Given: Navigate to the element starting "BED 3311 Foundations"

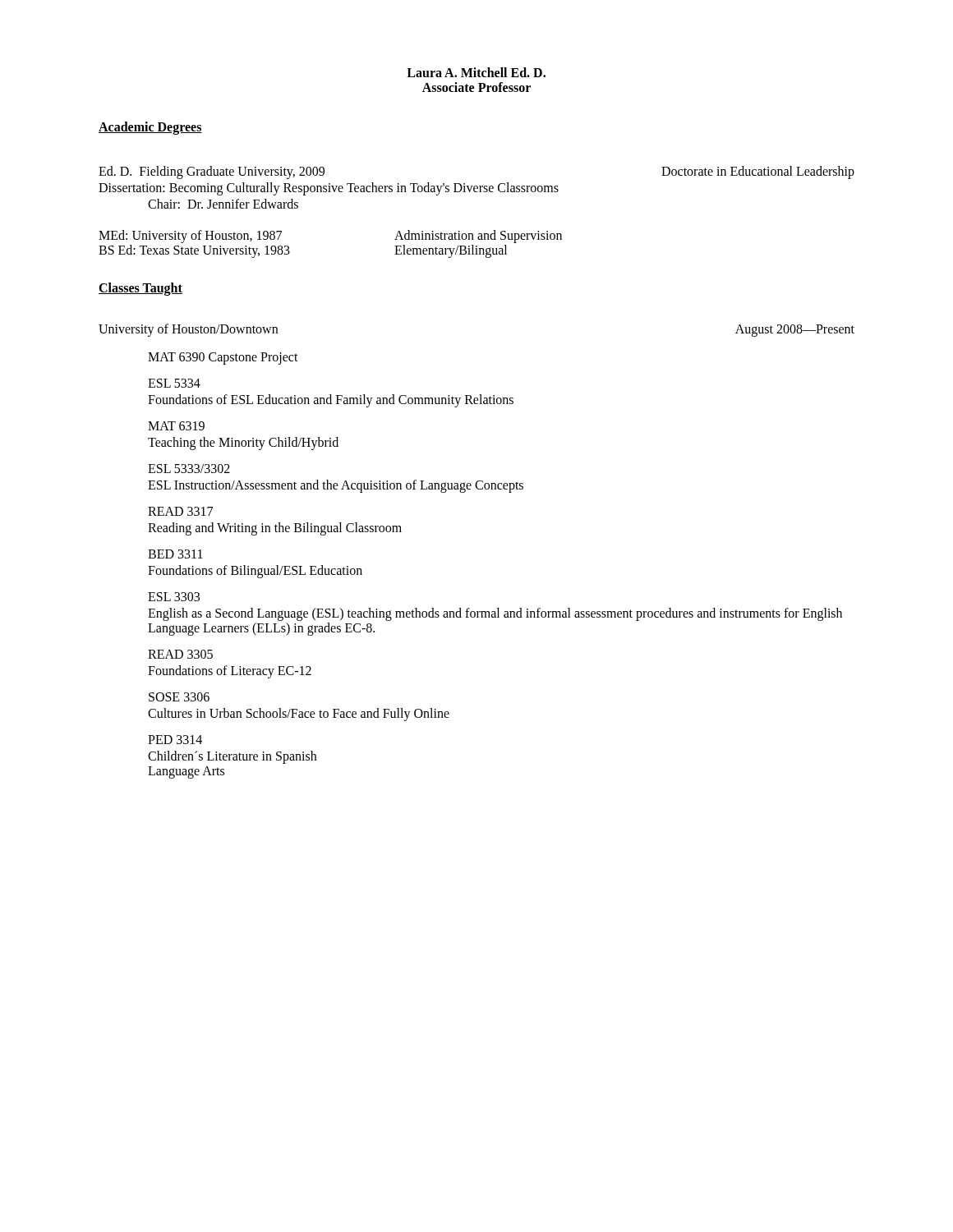Looking at the screenshot, I should tap(175, 554).
